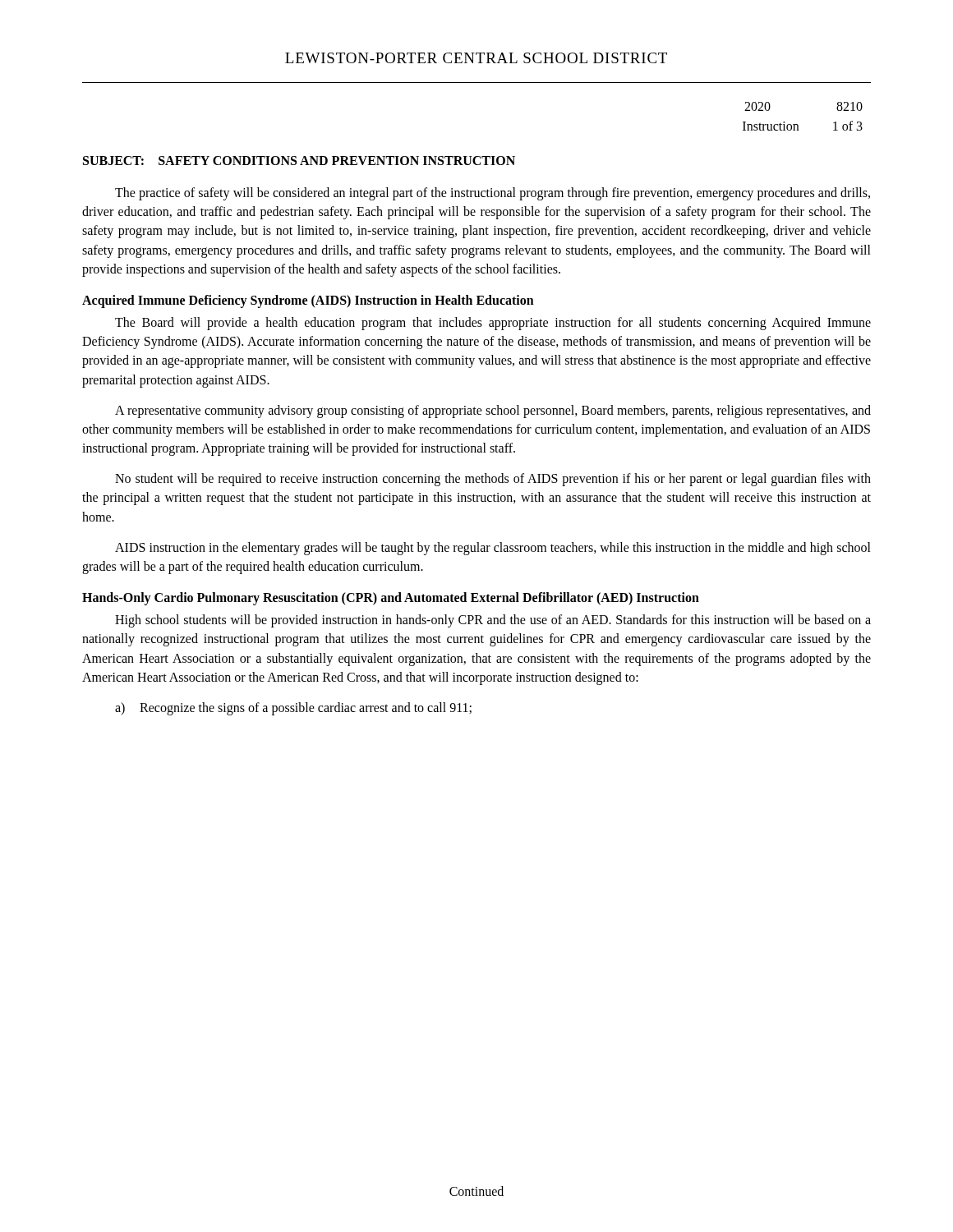Find the passage starting "The Board will"
Screen dimensions: 1232x953
[476, 351]
